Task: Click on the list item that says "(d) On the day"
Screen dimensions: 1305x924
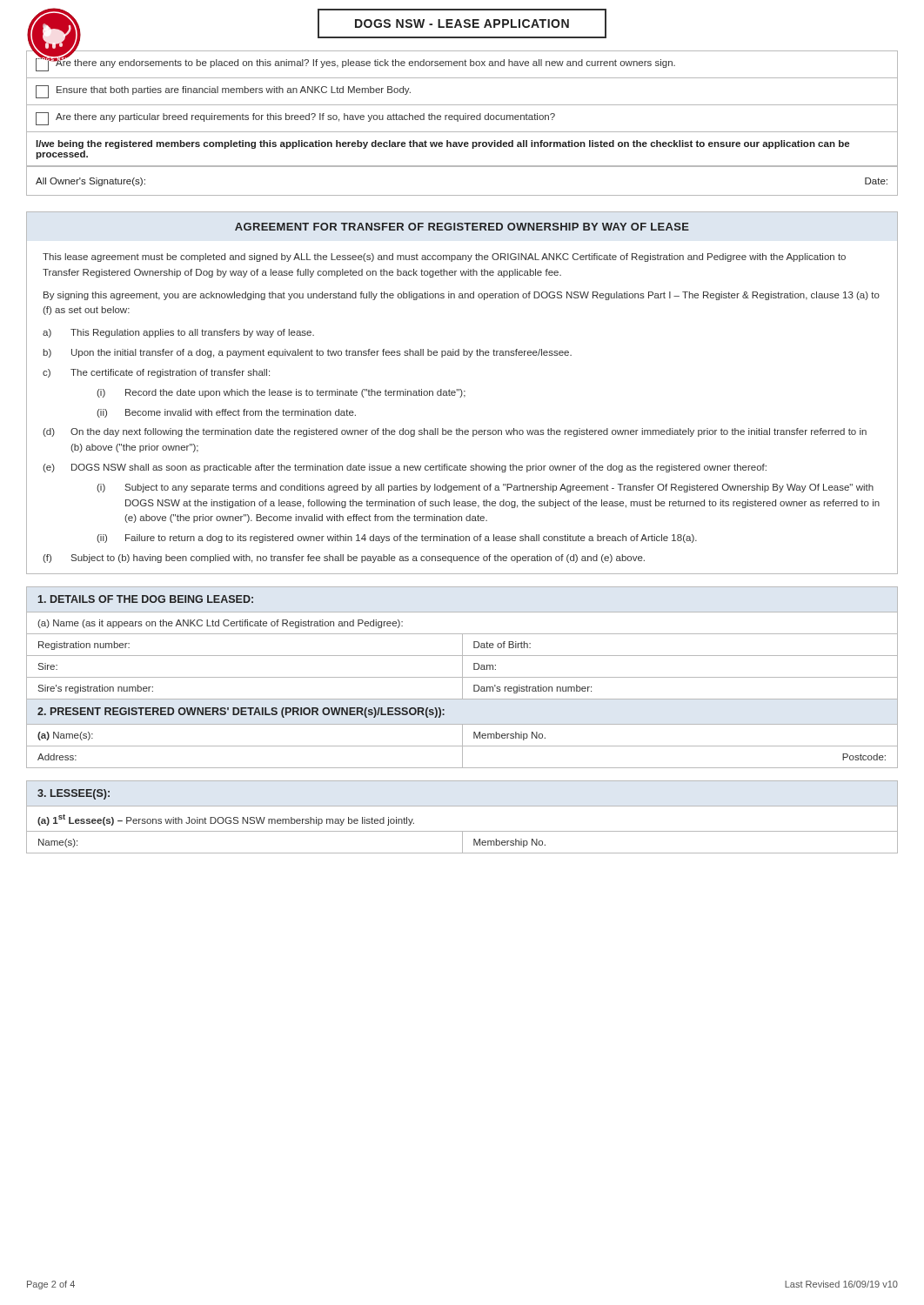Action: click(x=462, y=440)
